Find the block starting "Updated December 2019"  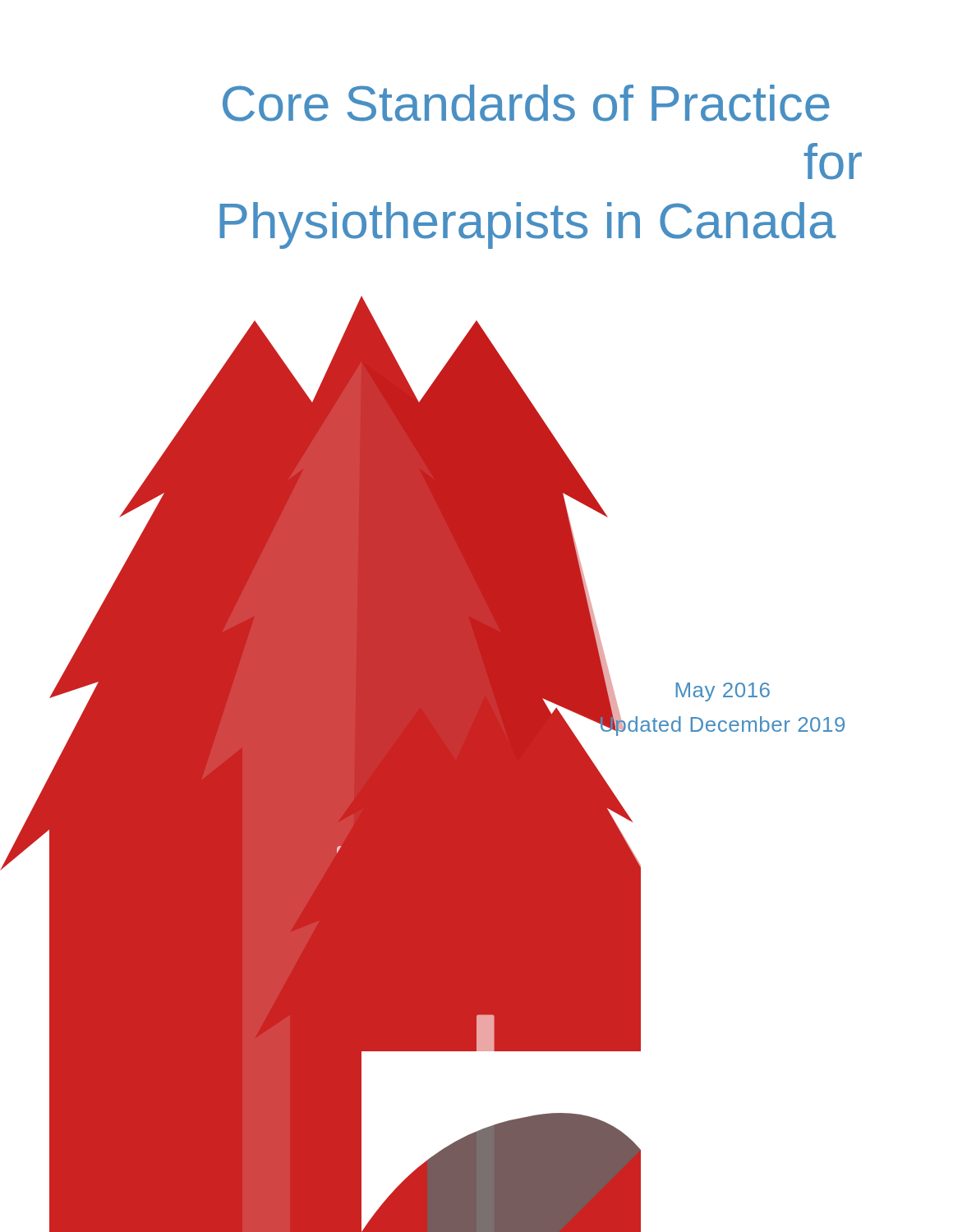(723, 724)
